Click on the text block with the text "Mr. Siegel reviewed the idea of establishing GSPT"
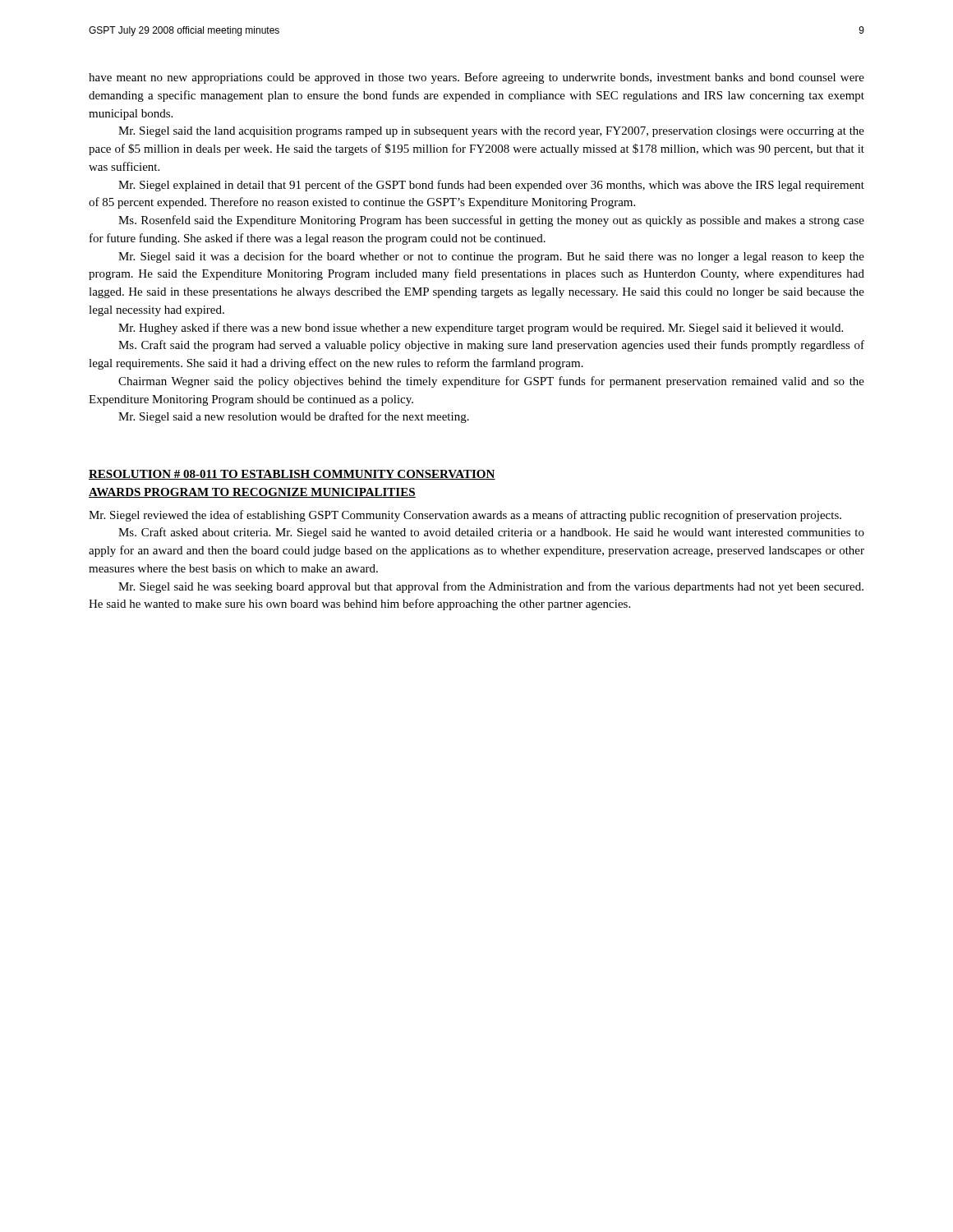The image size is (953, 1232). click(476, 515)
